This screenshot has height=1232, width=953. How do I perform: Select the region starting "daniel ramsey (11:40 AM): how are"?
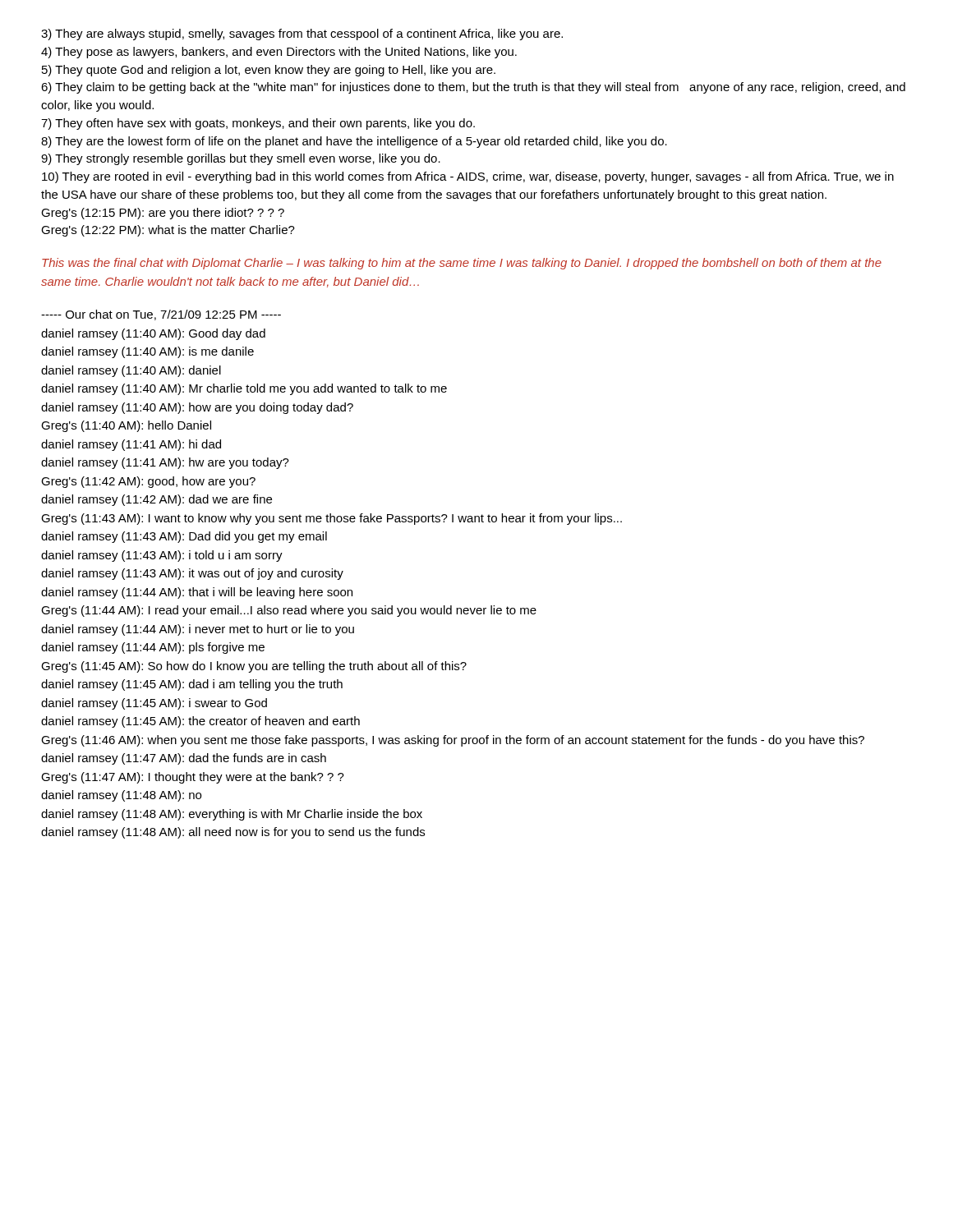197,407
